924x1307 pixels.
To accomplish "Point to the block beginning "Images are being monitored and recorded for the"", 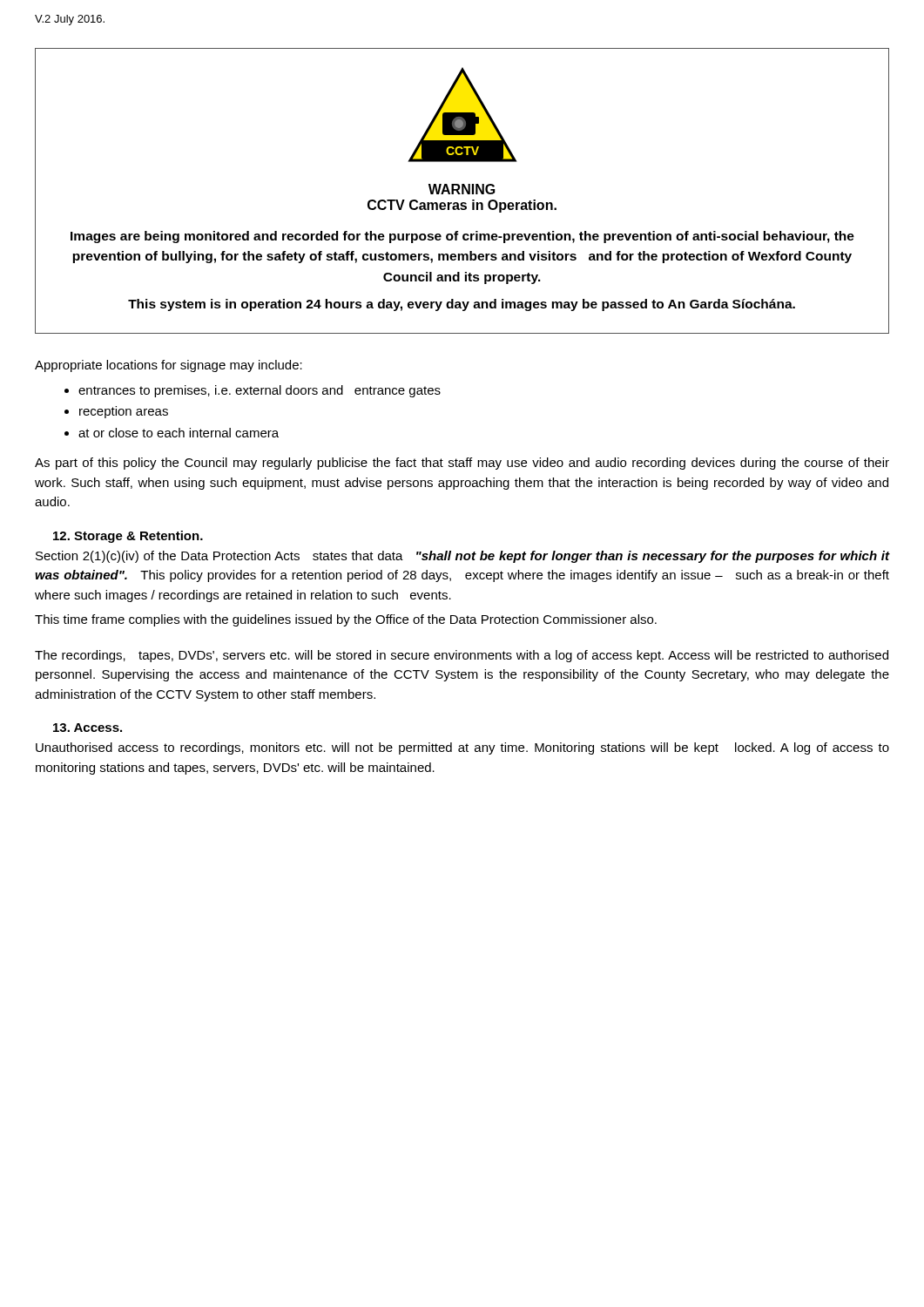I will point(462,256).
